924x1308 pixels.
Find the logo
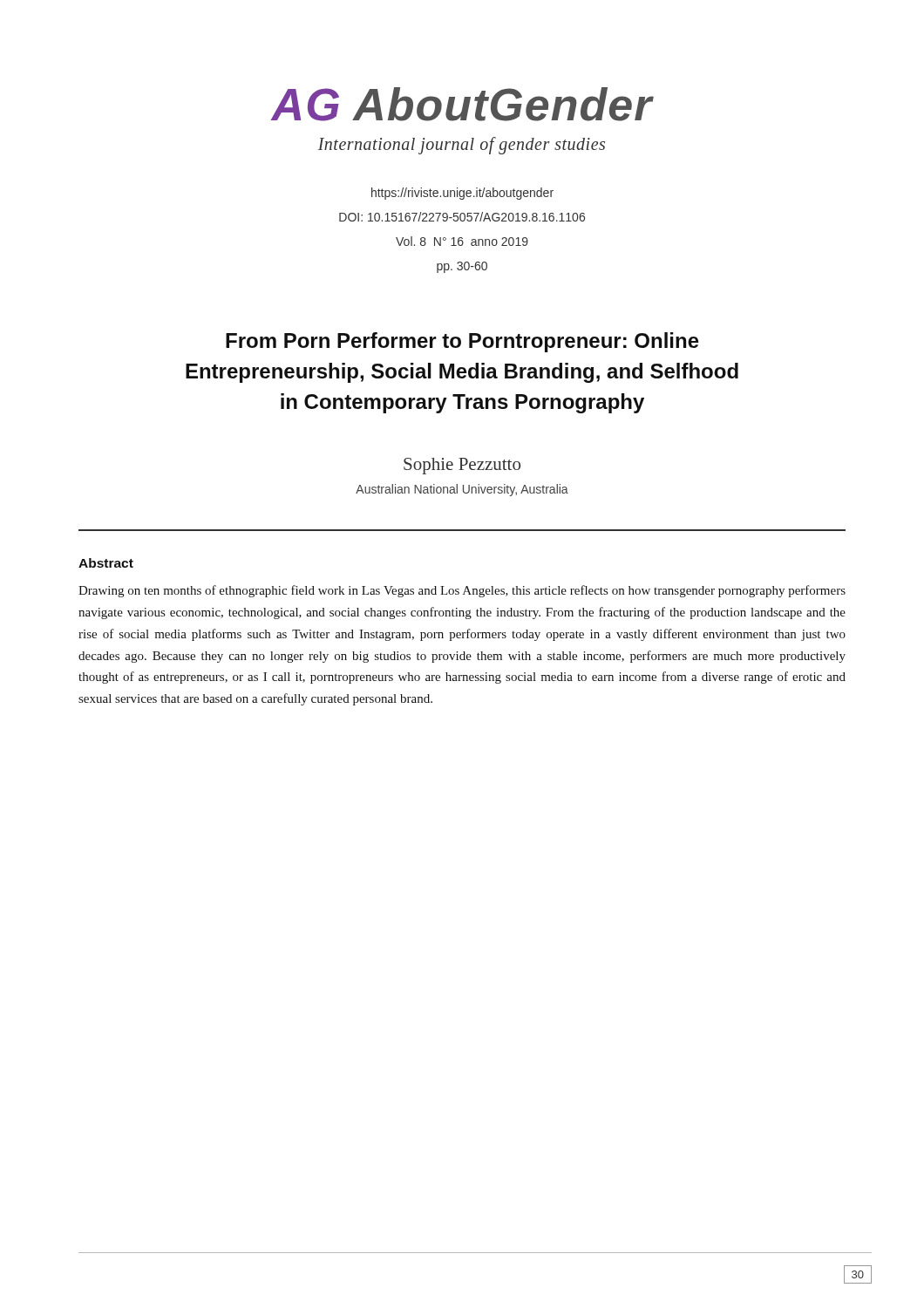(462, 116)
